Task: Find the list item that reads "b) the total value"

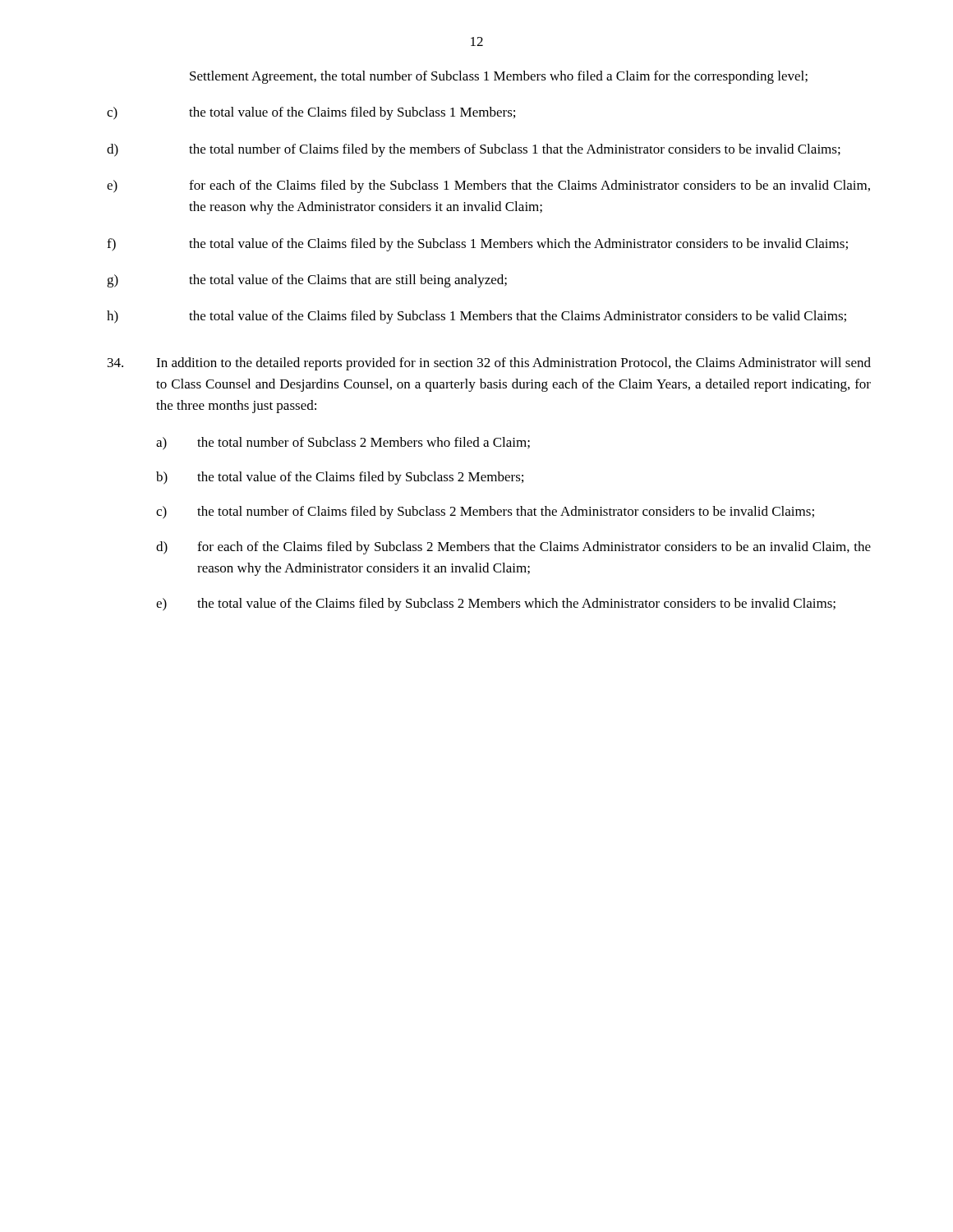Action: [x=513, y=477]
